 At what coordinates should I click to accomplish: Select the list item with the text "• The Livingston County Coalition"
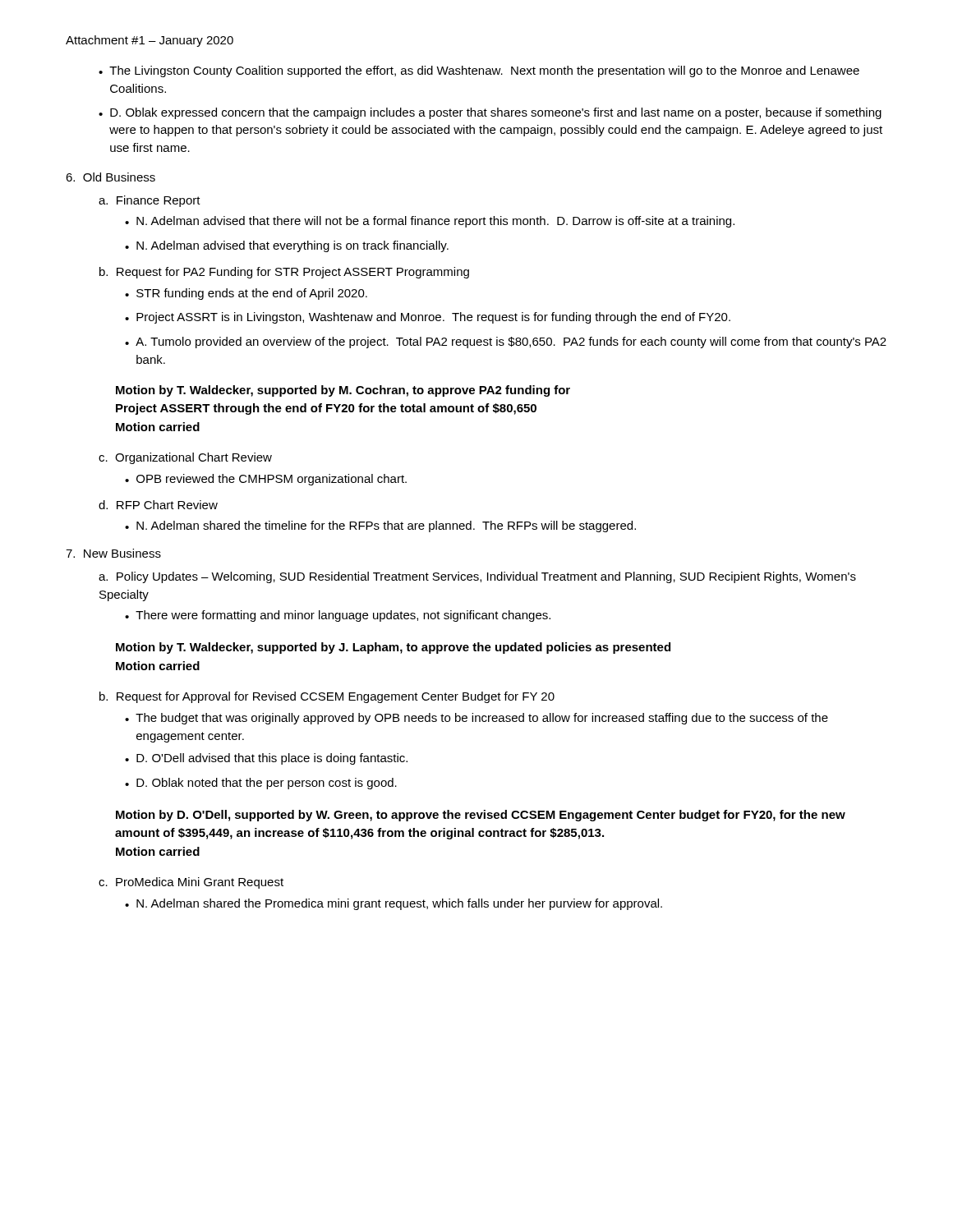pos(493,79)
